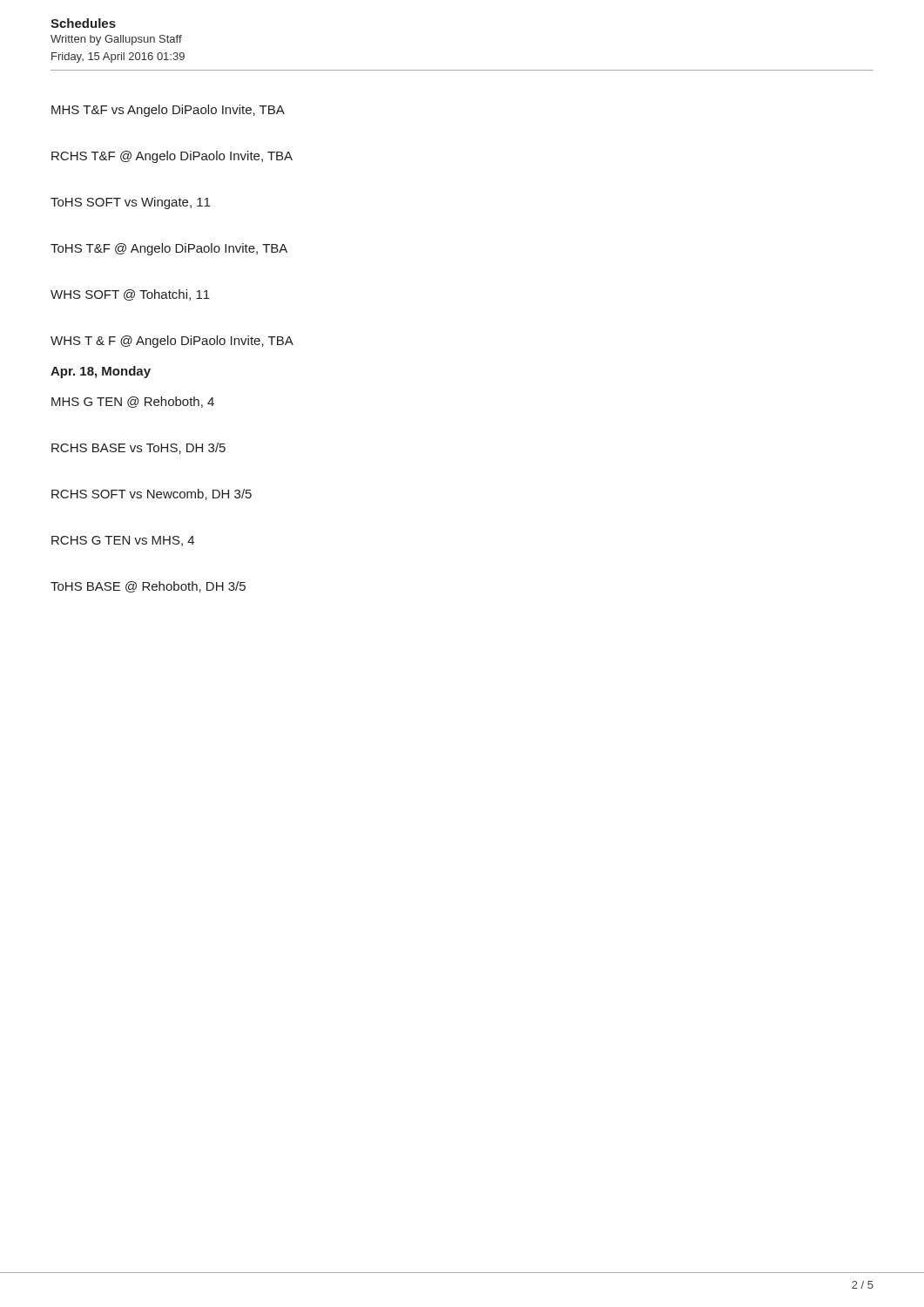Point to the passage starting "MHS G TEN @ Rehoboth, 4"
The image size is (924, 1307).
pos(133,401)
